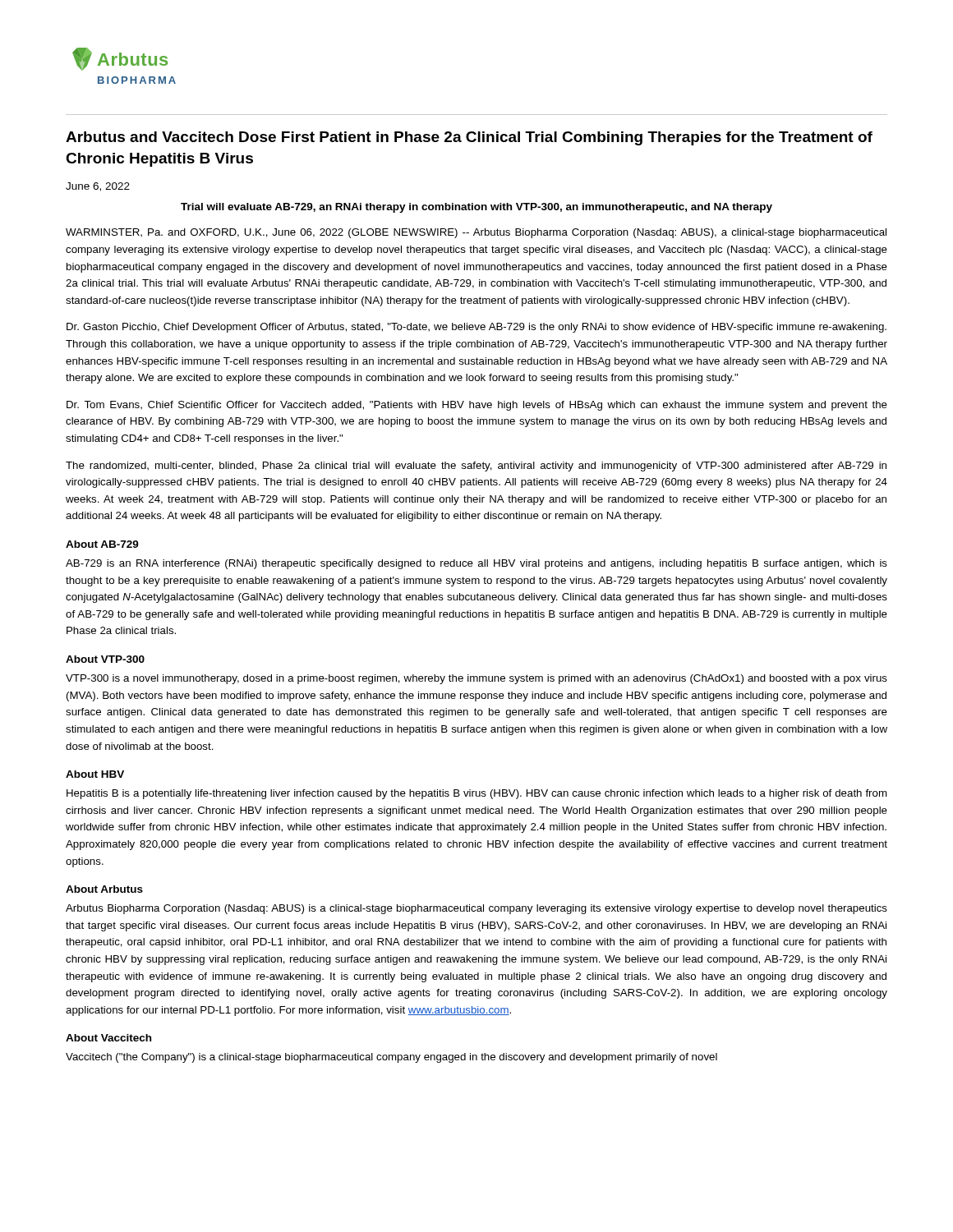
Task: Locate the block of text that opens with "The randomized, multi-center, blinded,"
Action: (x=476, y=490)
